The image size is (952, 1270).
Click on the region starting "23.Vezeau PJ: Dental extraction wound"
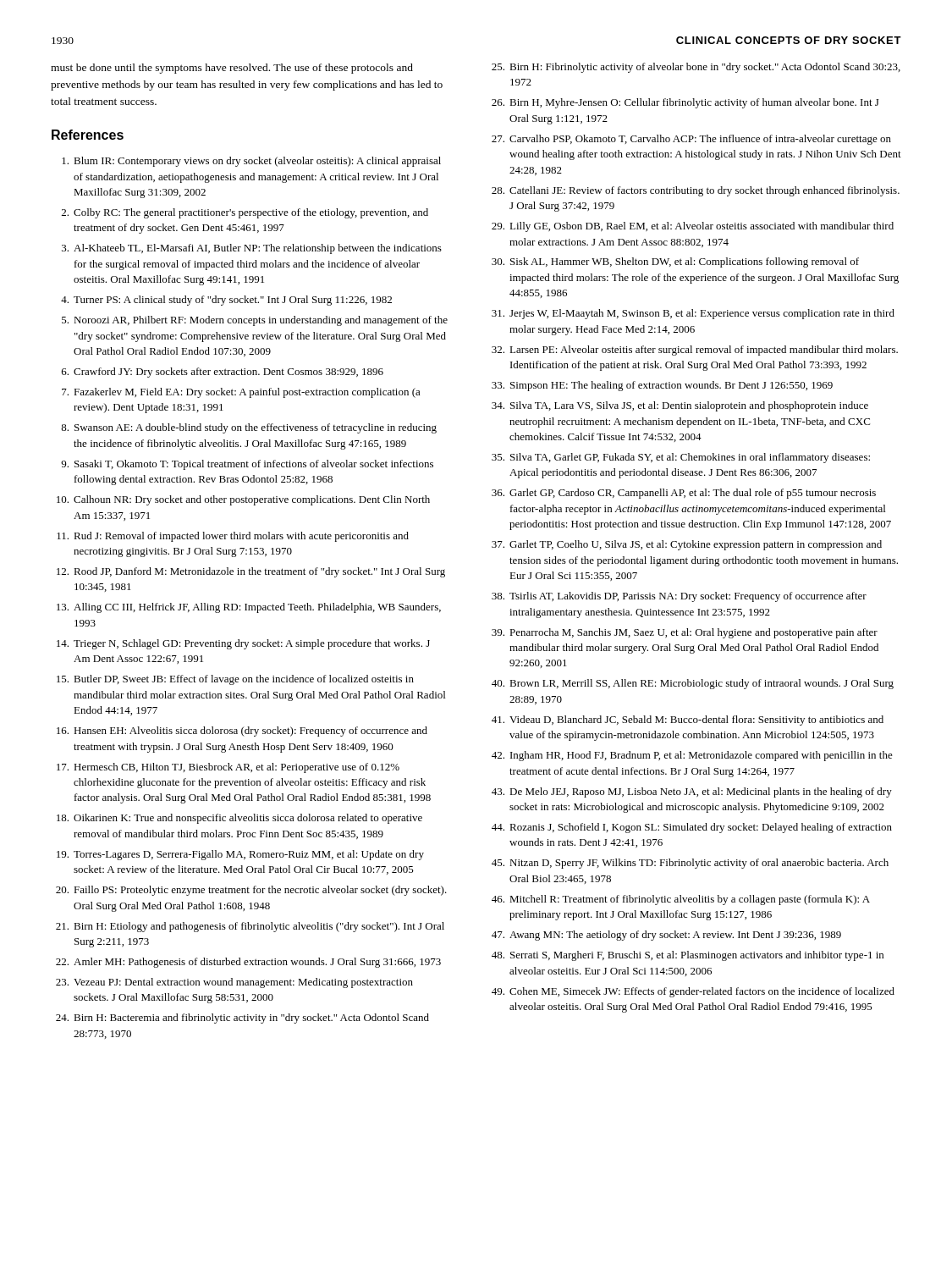[250, 990]
